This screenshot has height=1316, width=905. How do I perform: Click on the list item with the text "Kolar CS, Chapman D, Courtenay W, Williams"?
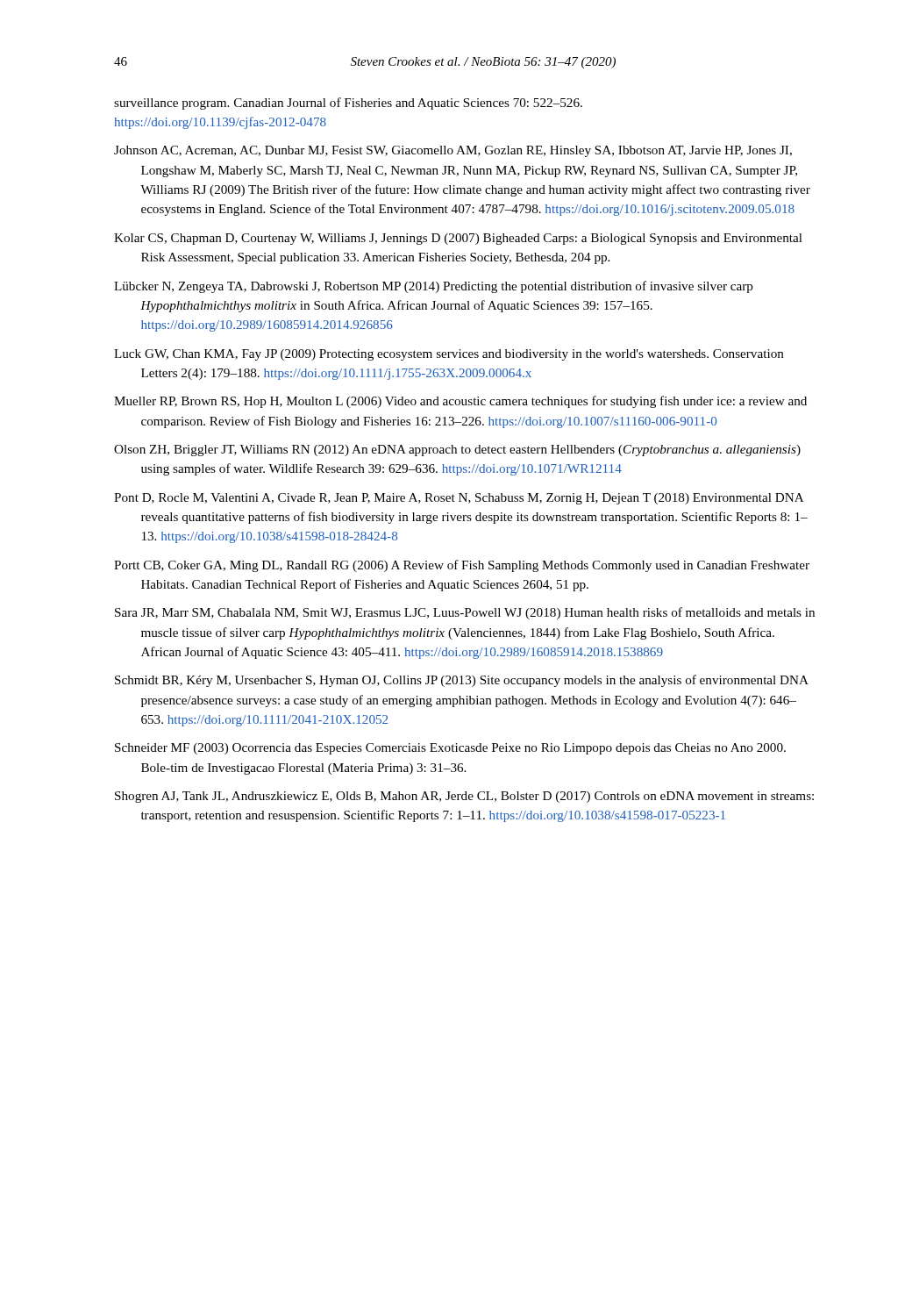(x=458, y=247)
